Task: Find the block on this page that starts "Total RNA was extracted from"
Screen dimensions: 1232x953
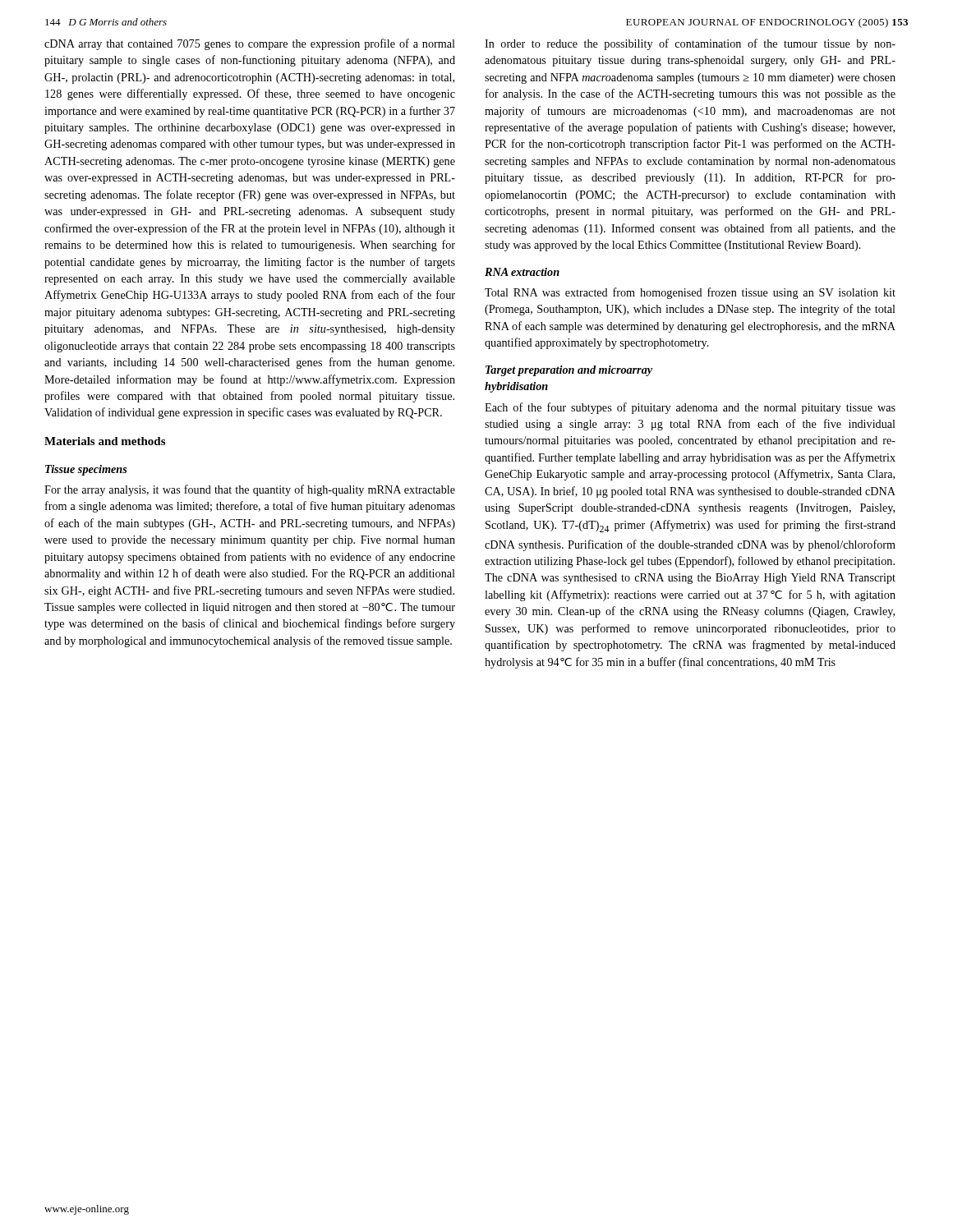Action: click(690, 318)
